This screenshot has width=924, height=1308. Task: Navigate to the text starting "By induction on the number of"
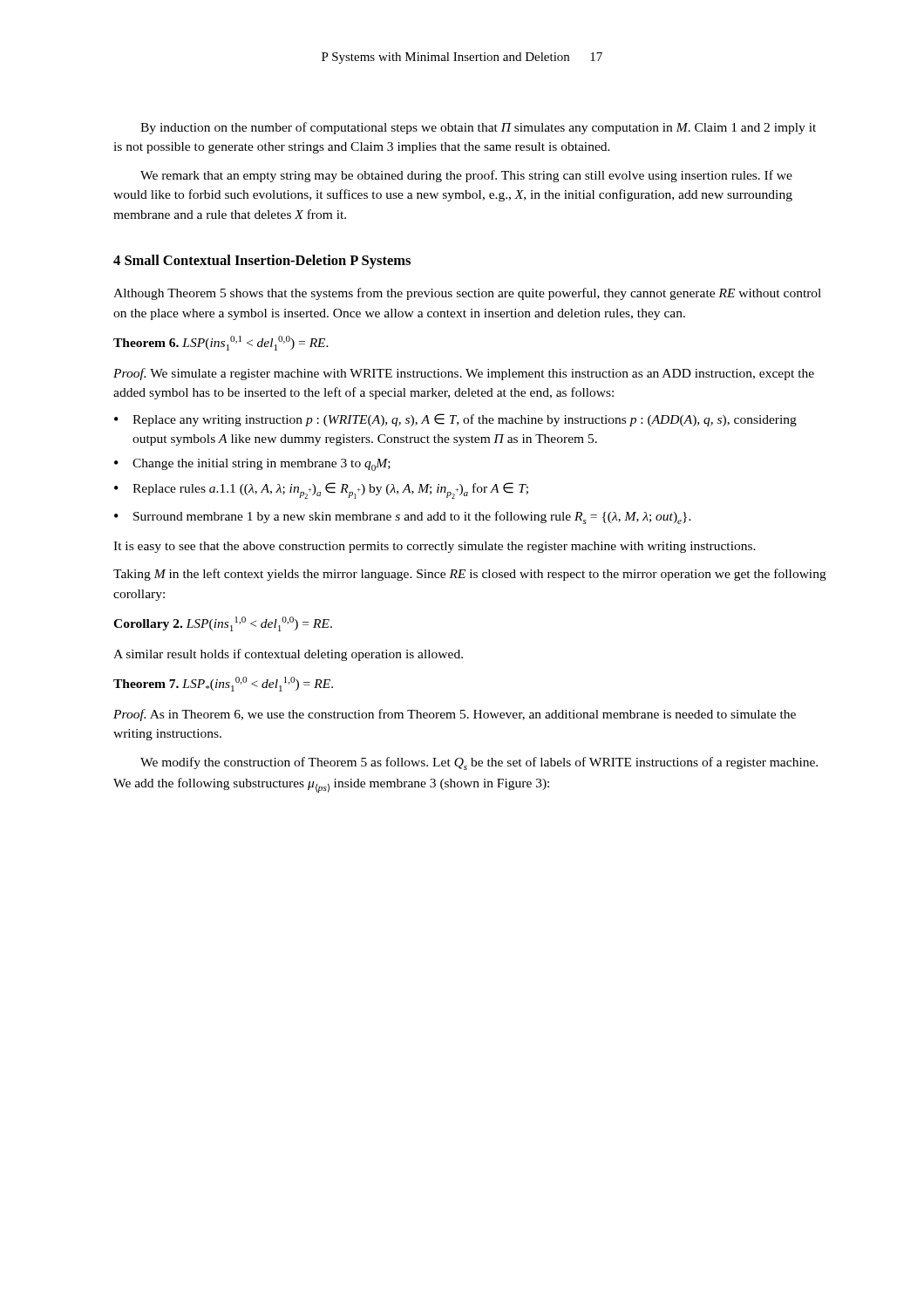click(471, 137)
